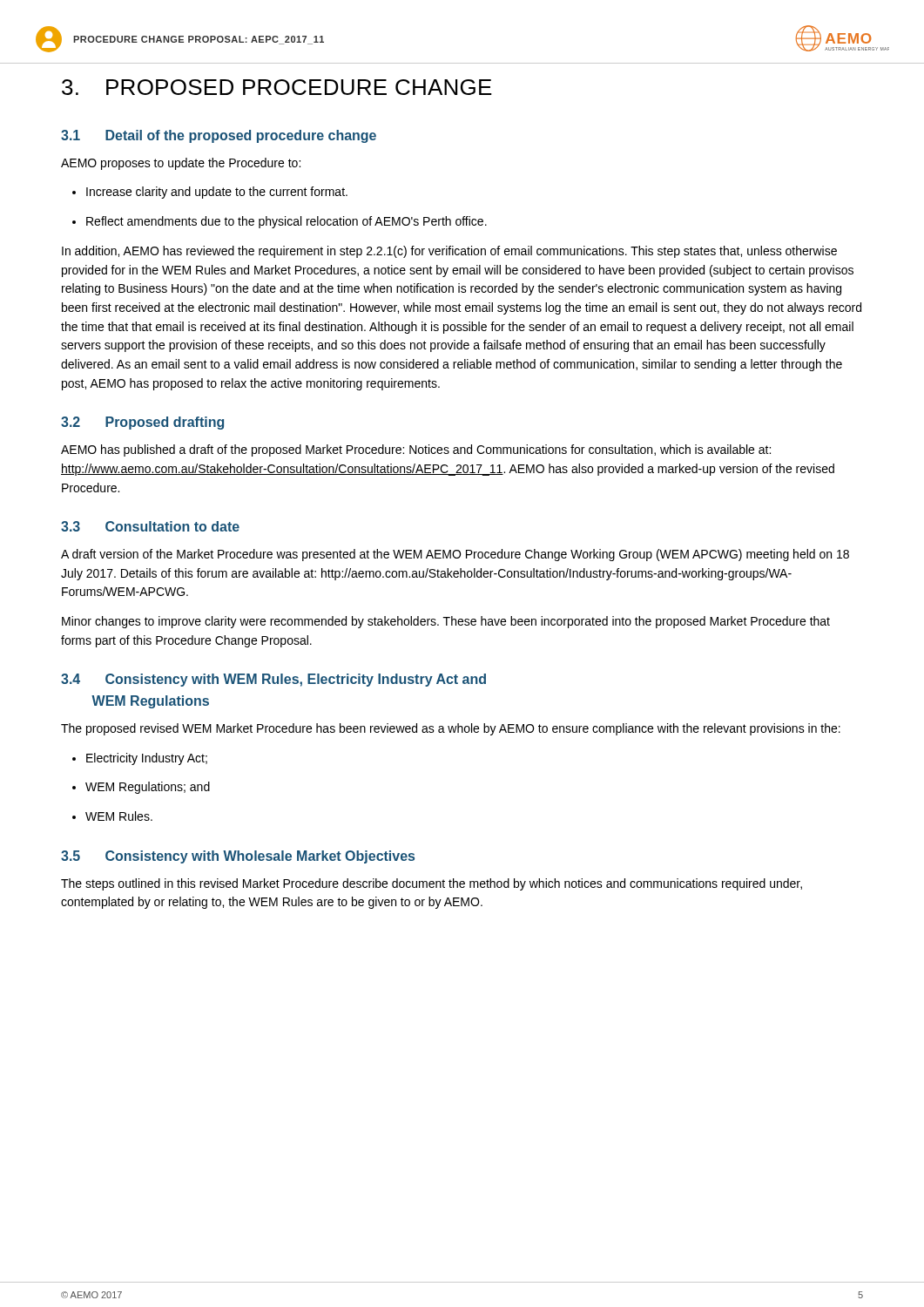Image resolution: width=924 pixels, height=1307 pixels.
Task: Point to "WEM Rules."
Action: [112, 816]
